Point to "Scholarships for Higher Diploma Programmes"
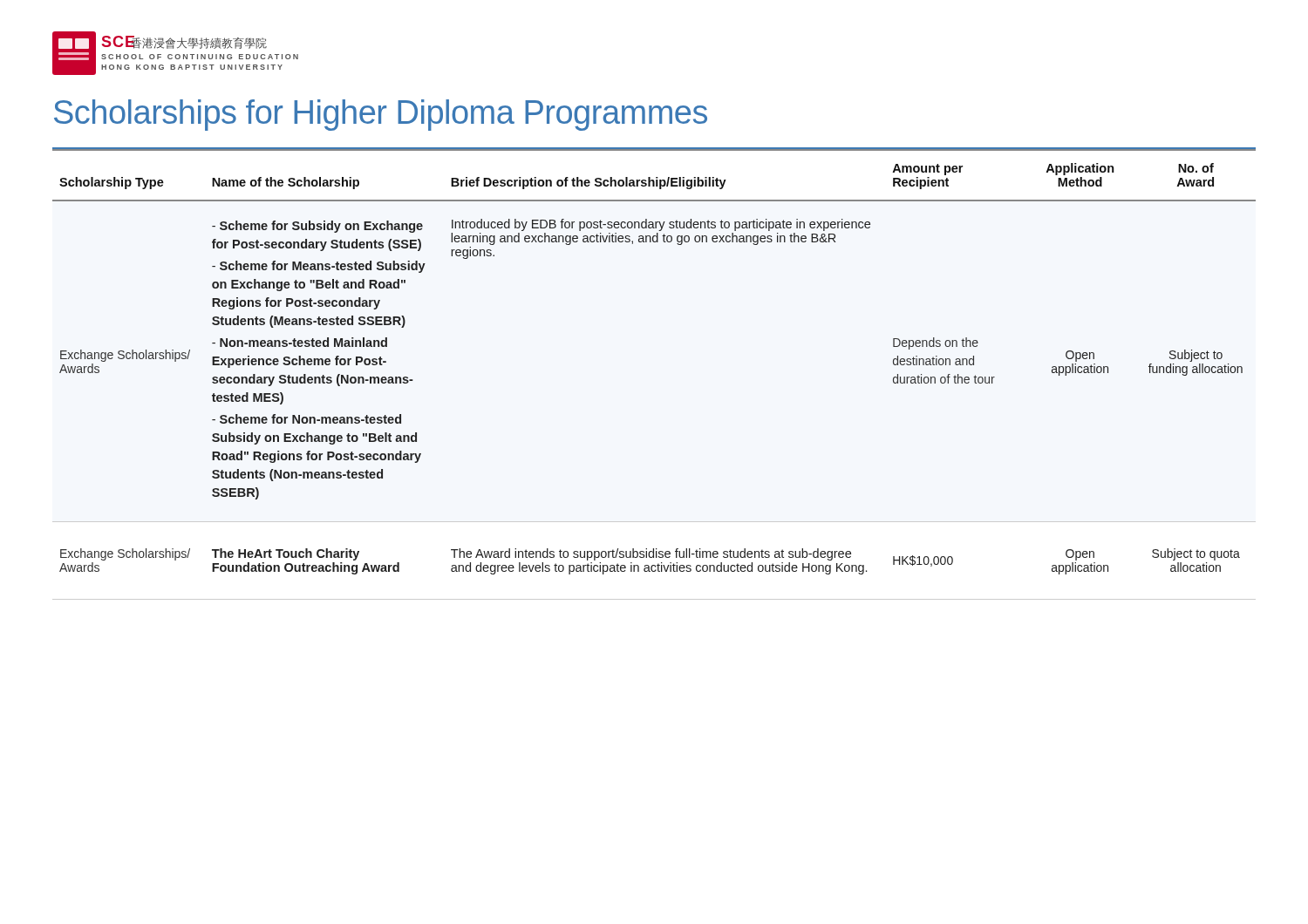This screenshot has width=1308, height=924. pyautogui.click(x=654, y=122)
